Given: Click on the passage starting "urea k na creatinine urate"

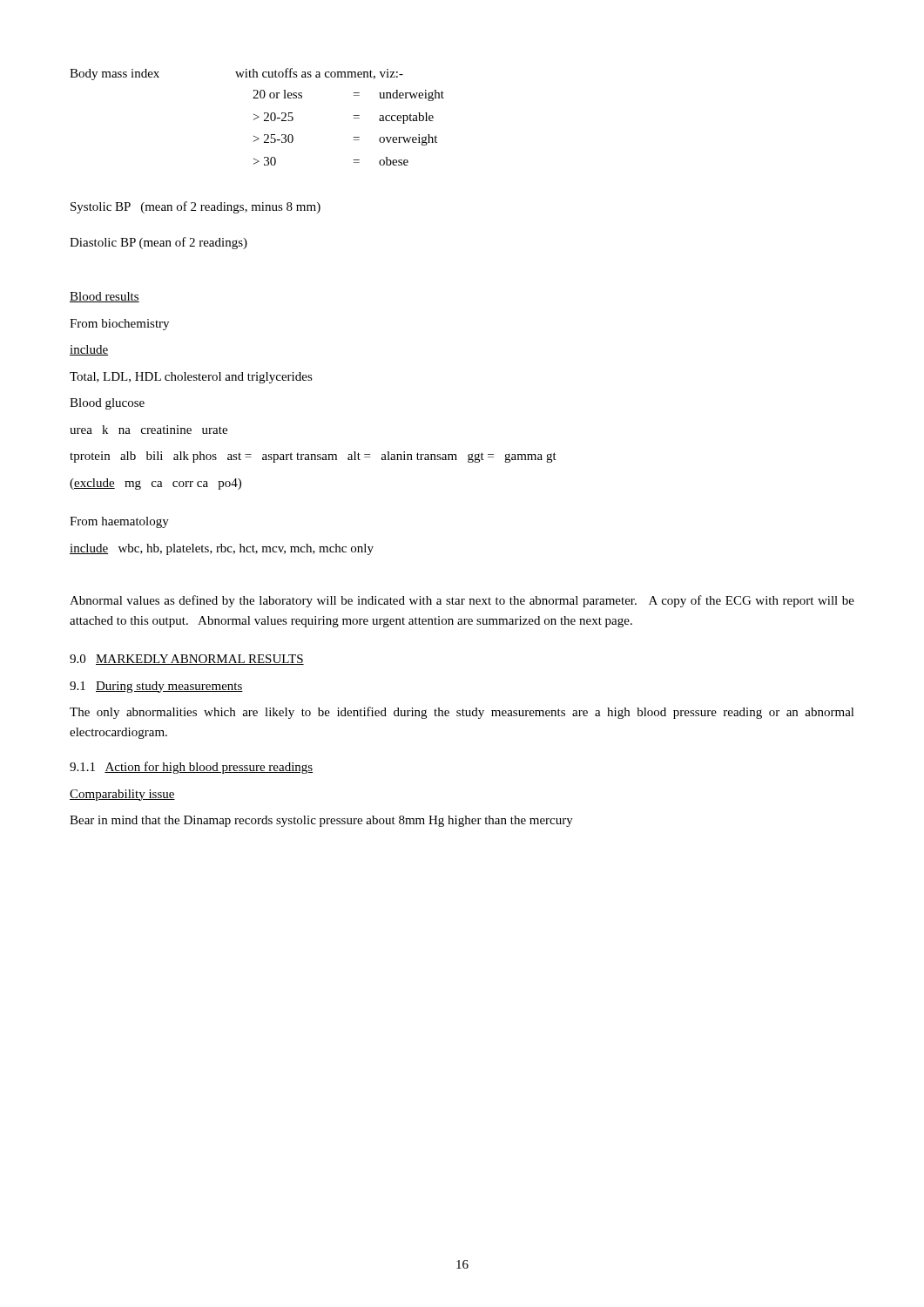Looking at the screenshot, I should (149, 429).
